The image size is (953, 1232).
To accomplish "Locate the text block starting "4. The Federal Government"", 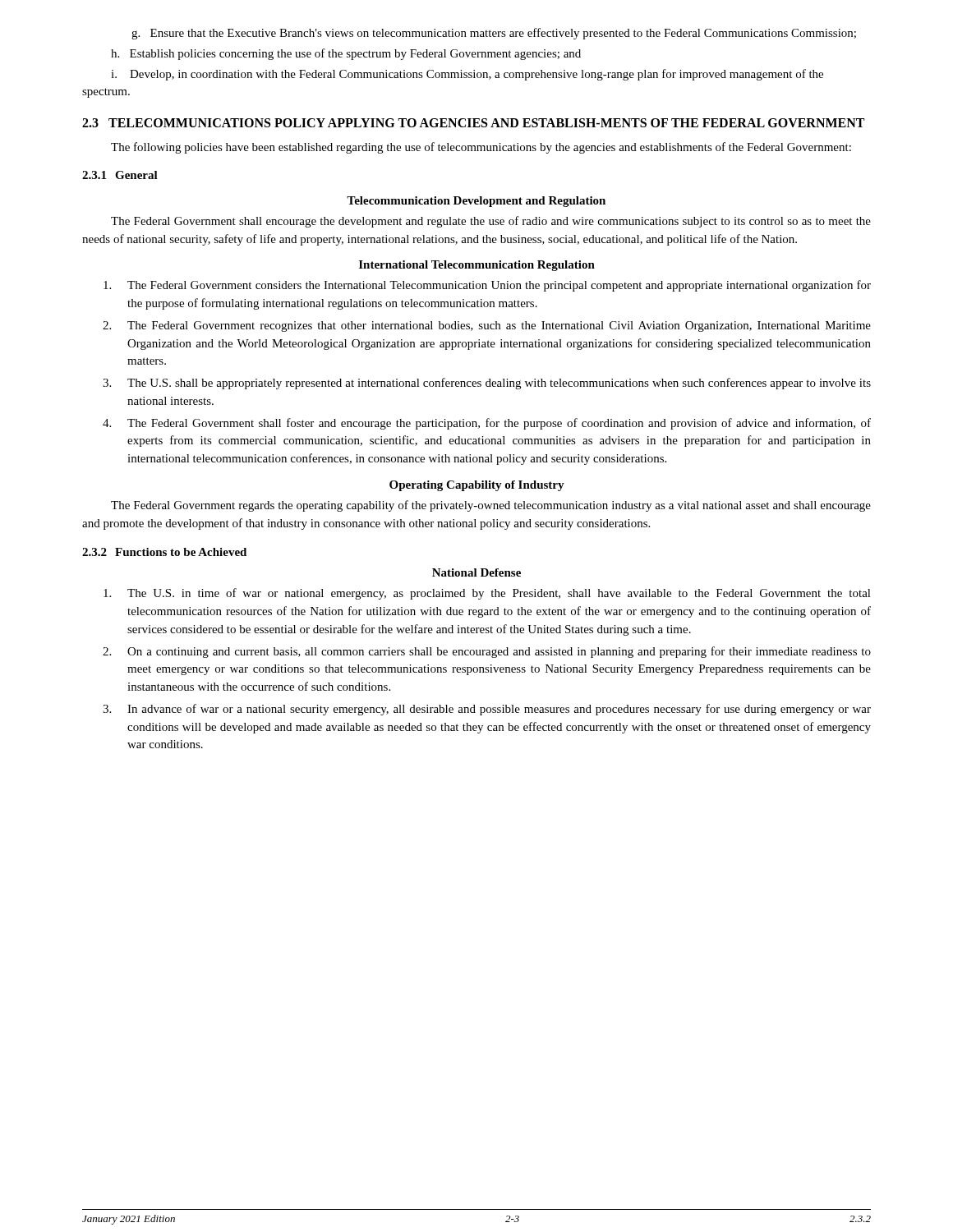I will tap(487, 441).
